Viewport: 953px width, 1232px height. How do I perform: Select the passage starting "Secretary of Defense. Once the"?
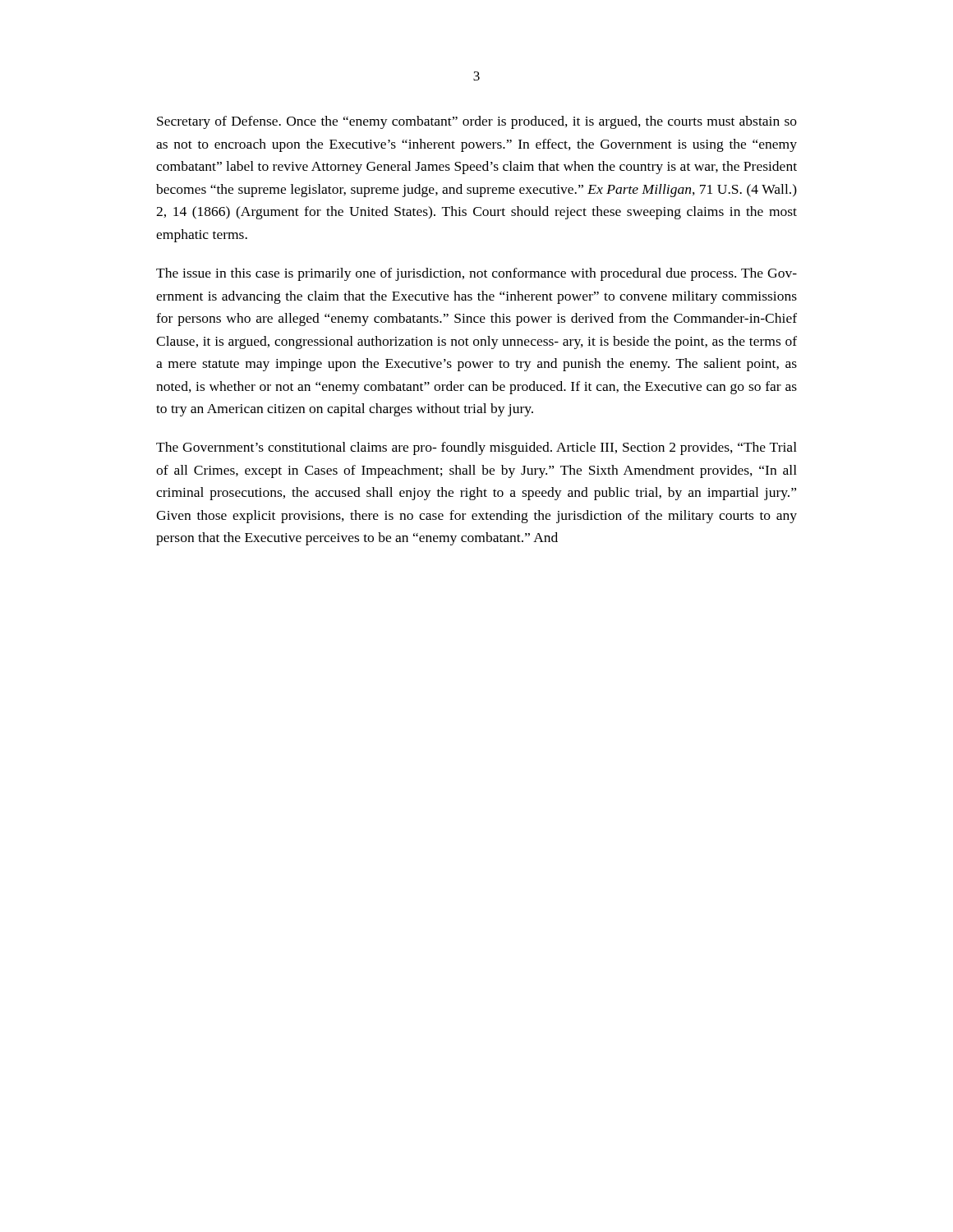point(476,178)
